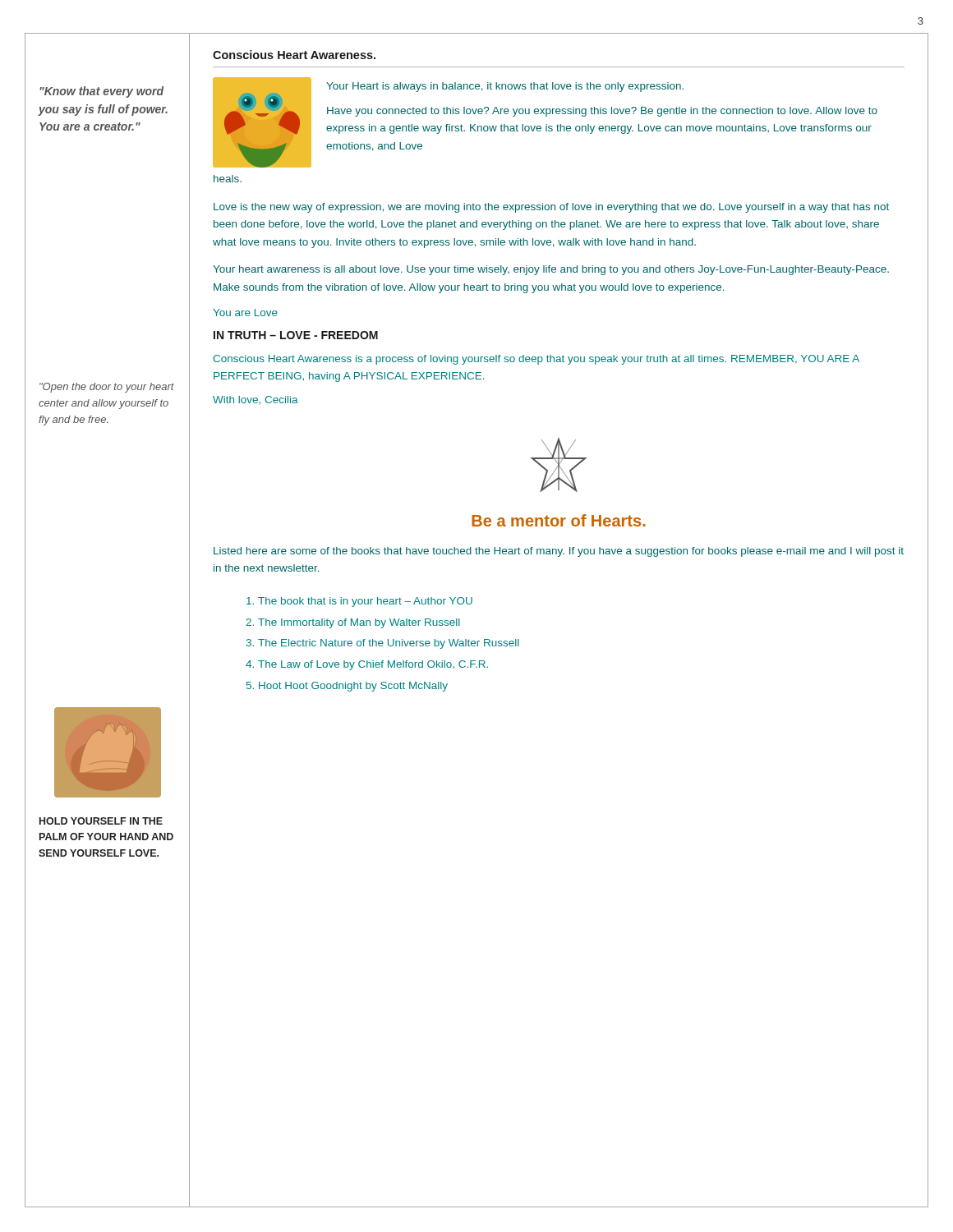Select the text block containing ""Know that every word"
This screenshot has width=953, height=1232.
pos(103,109)
